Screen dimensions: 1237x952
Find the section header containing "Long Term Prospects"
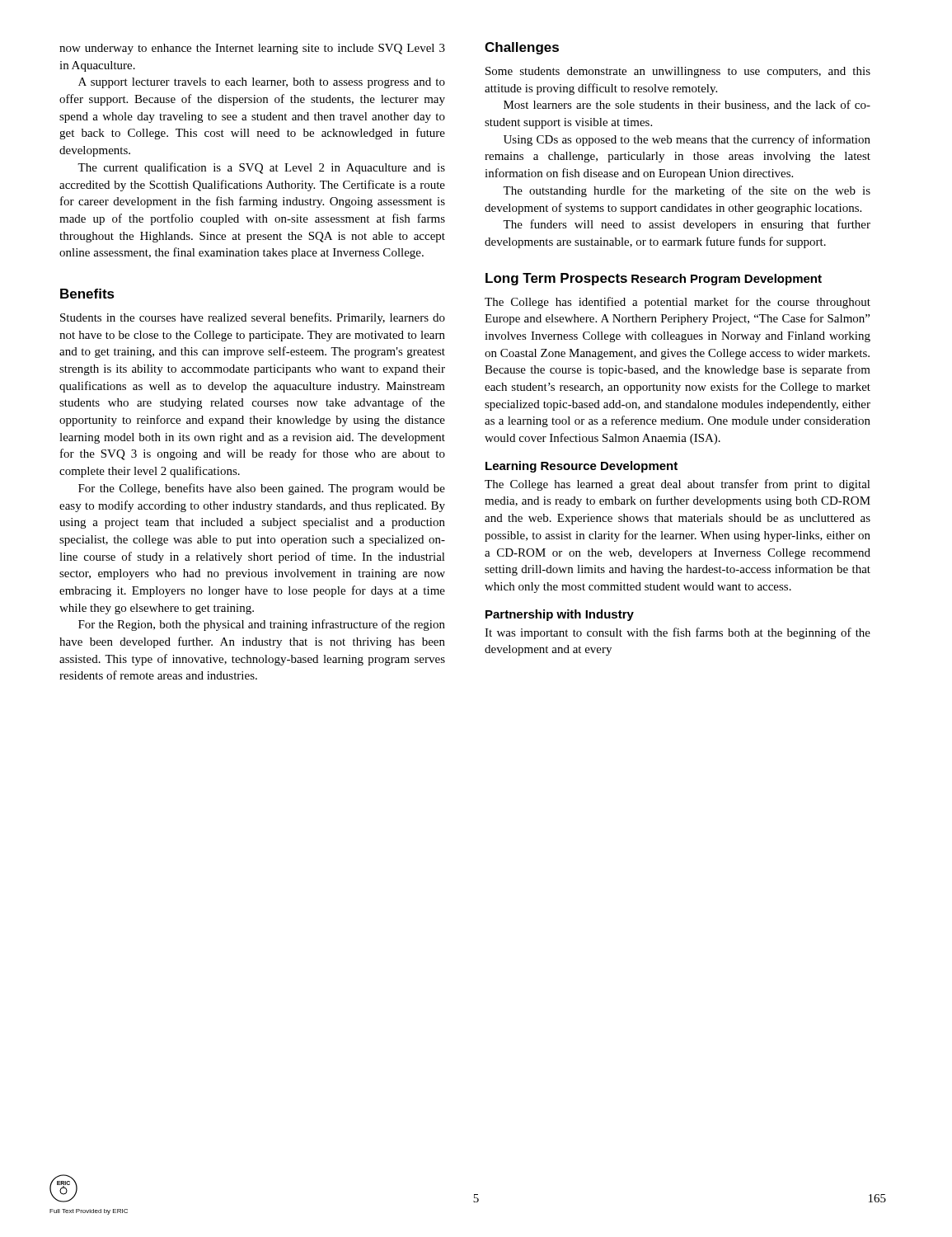click(556, 278)
